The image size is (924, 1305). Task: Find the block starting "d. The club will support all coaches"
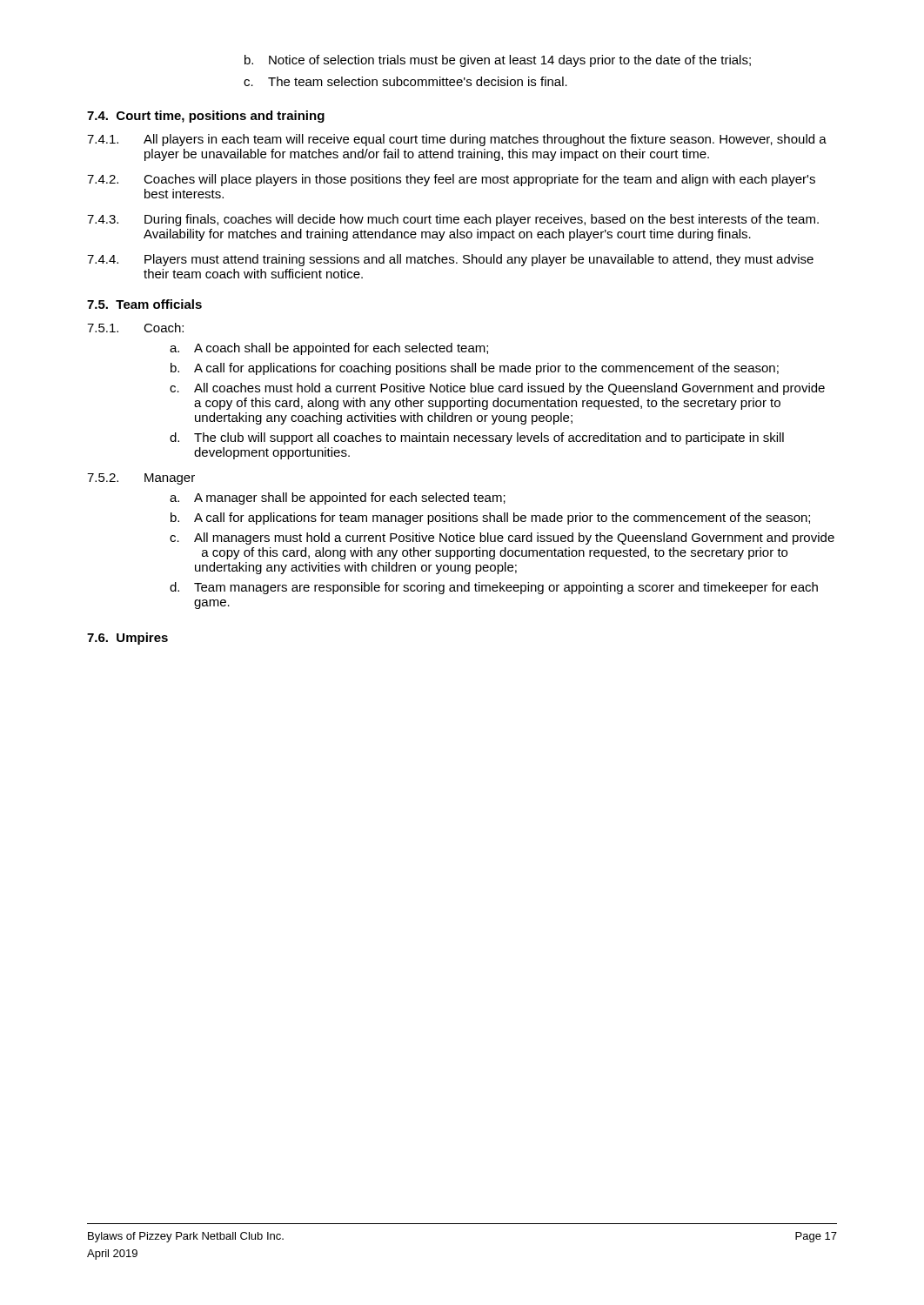(x=503, y=445)
